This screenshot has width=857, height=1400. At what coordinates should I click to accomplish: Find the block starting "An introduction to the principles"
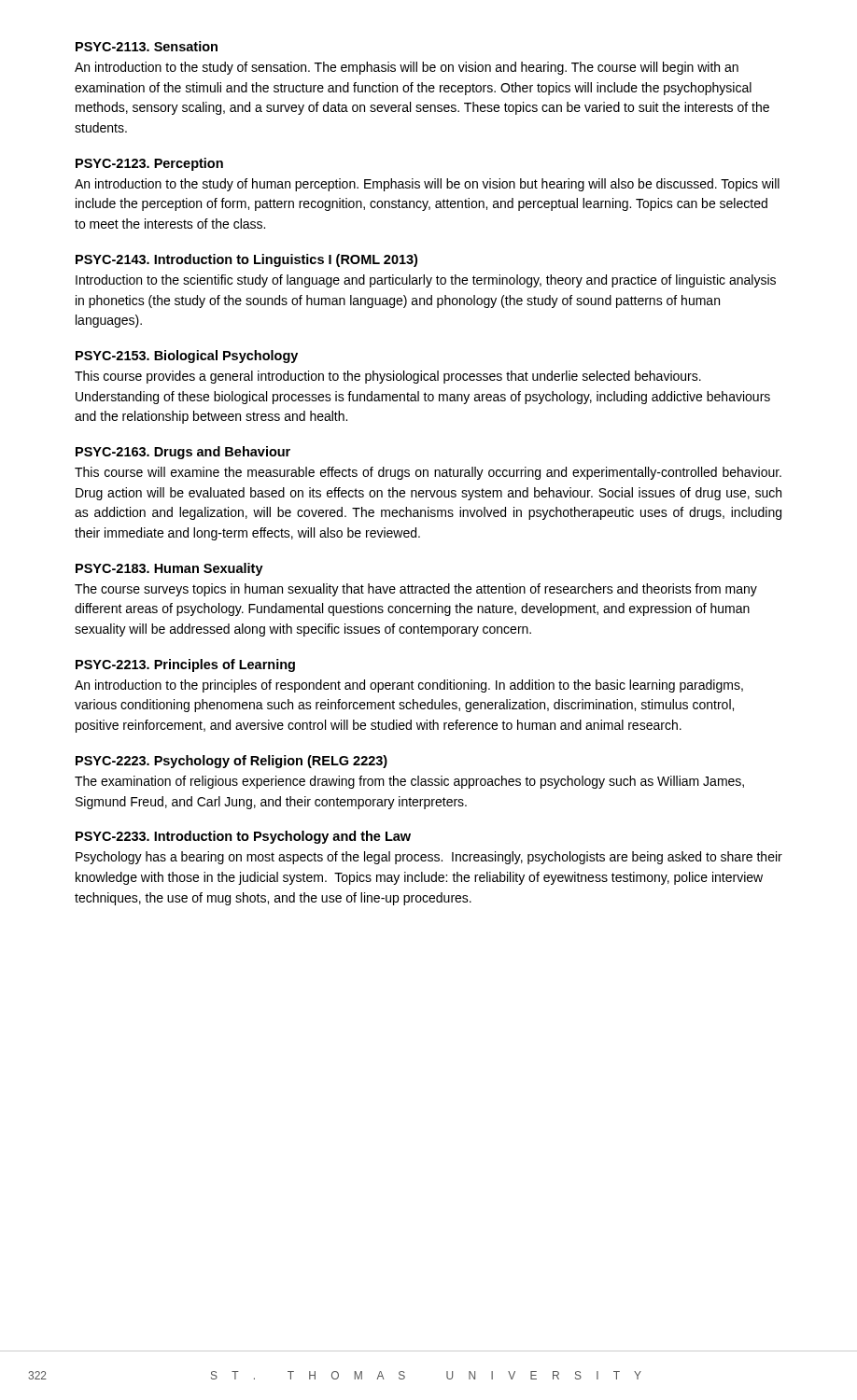409,705
